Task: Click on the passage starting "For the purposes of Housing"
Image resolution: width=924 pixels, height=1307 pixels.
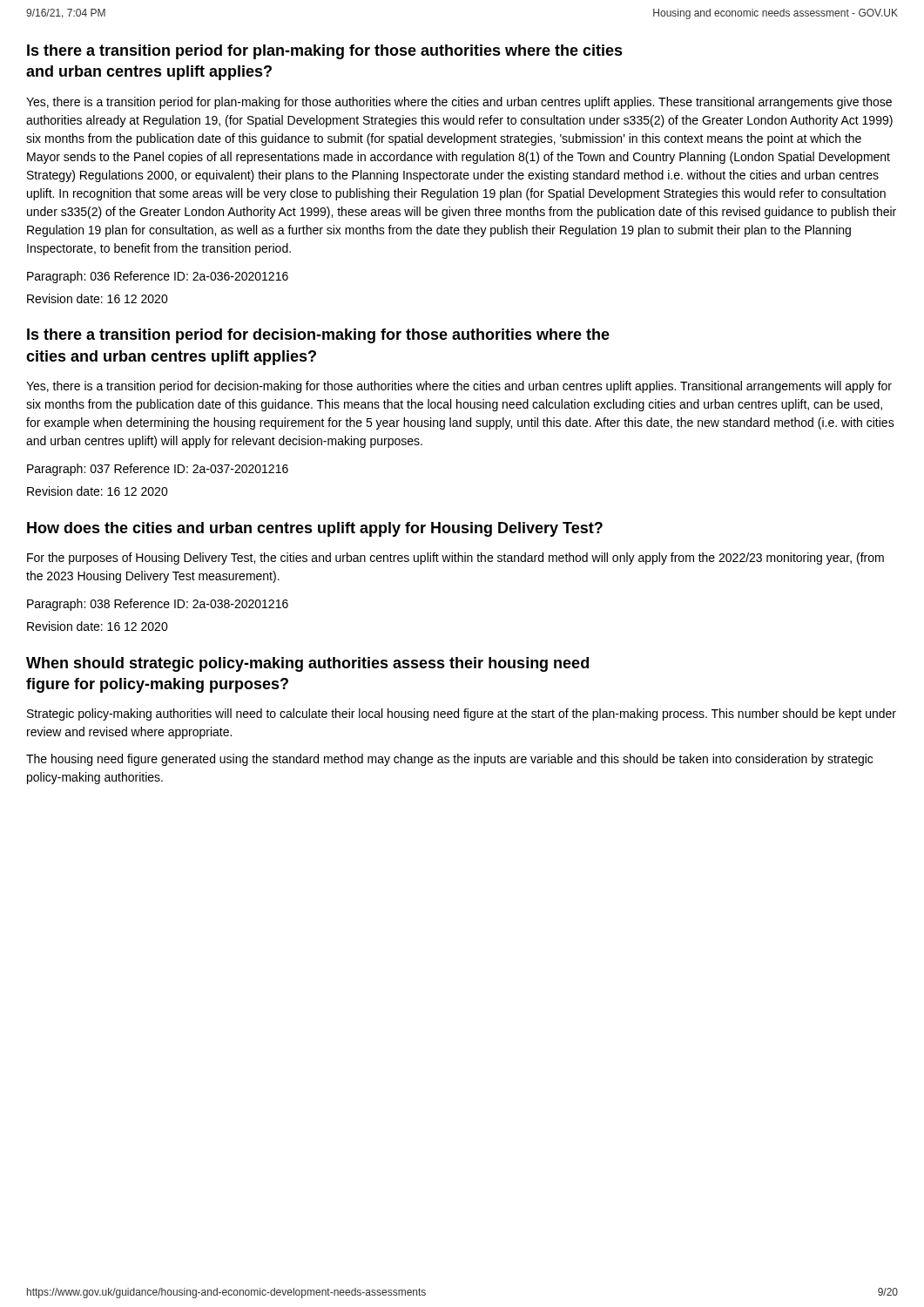Action: coord(455,567)
